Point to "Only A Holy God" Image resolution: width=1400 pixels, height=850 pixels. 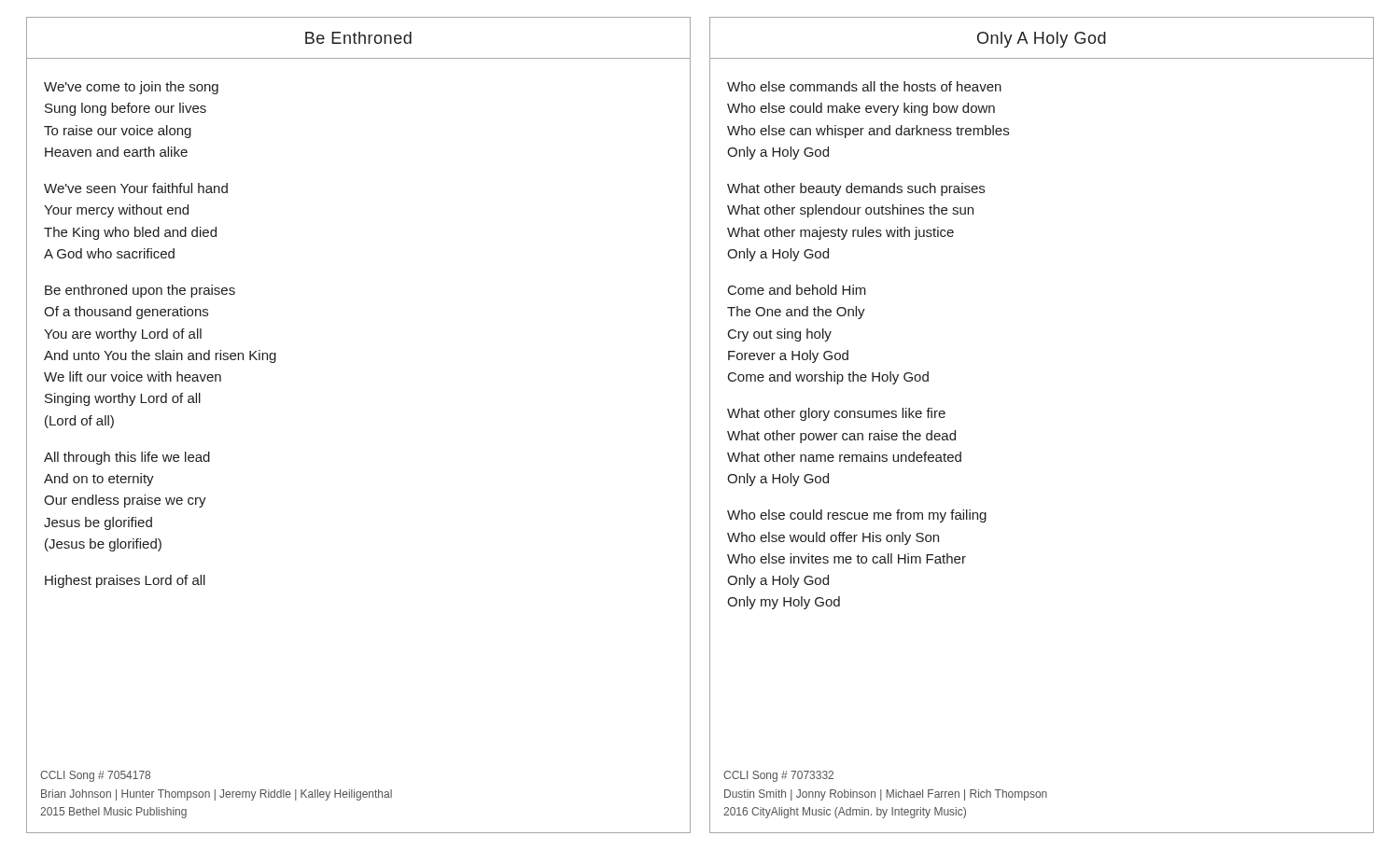(x=1042, y=38)
